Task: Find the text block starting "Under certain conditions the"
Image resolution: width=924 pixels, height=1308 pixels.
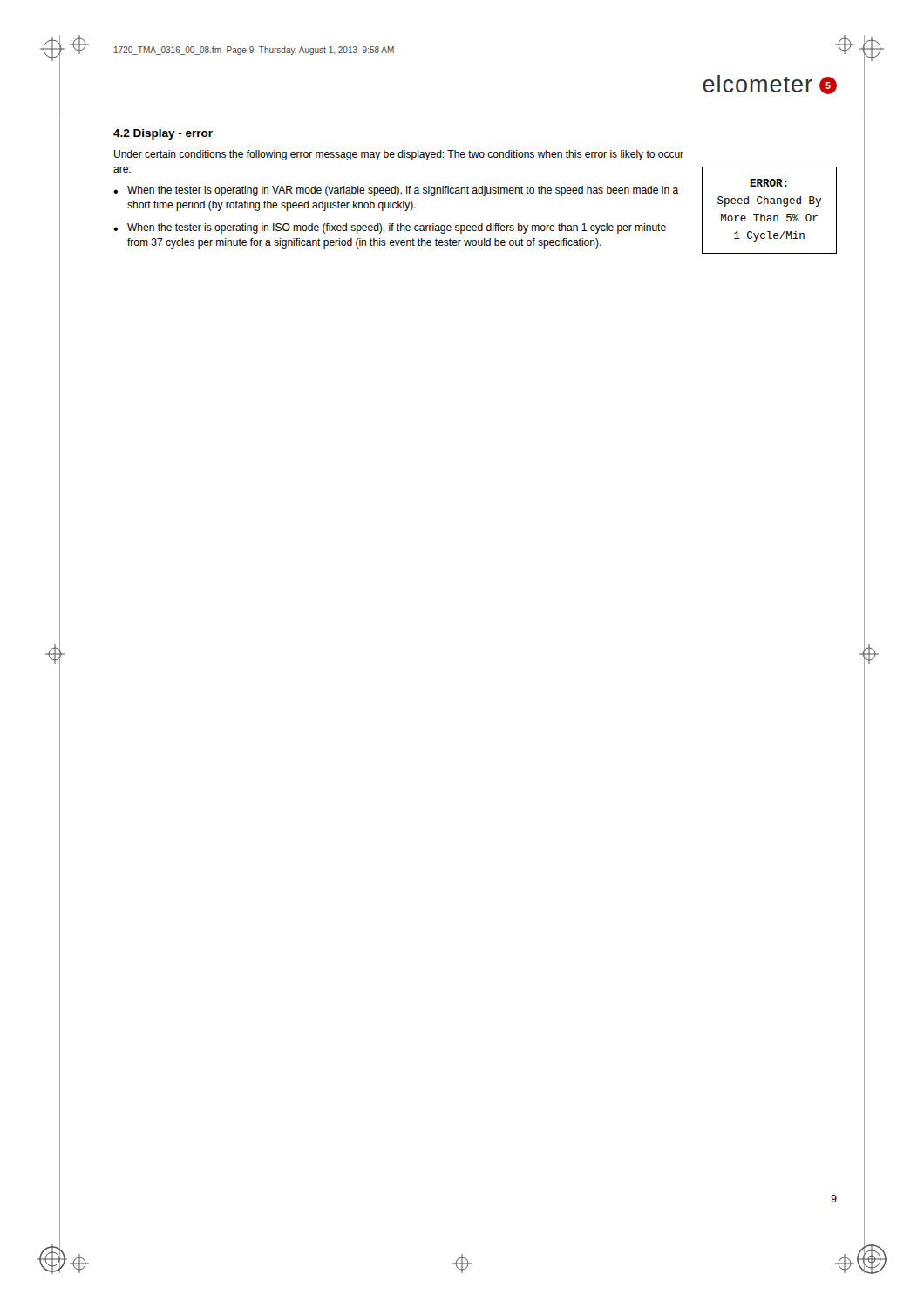Action: pos(398,162)
